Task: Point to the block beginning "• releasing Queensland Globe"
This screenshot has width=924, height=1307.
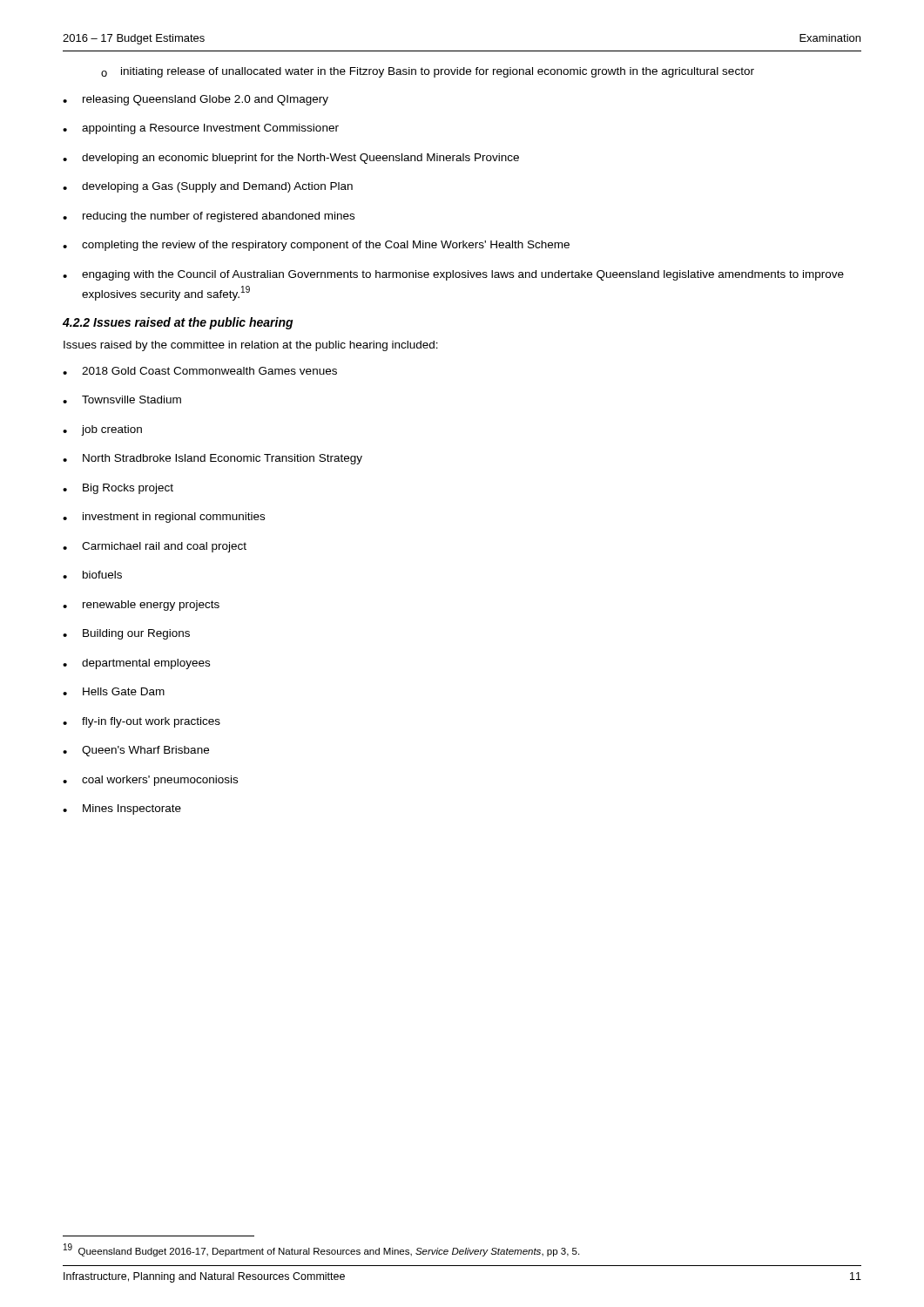Action: (x=196, y=100)
